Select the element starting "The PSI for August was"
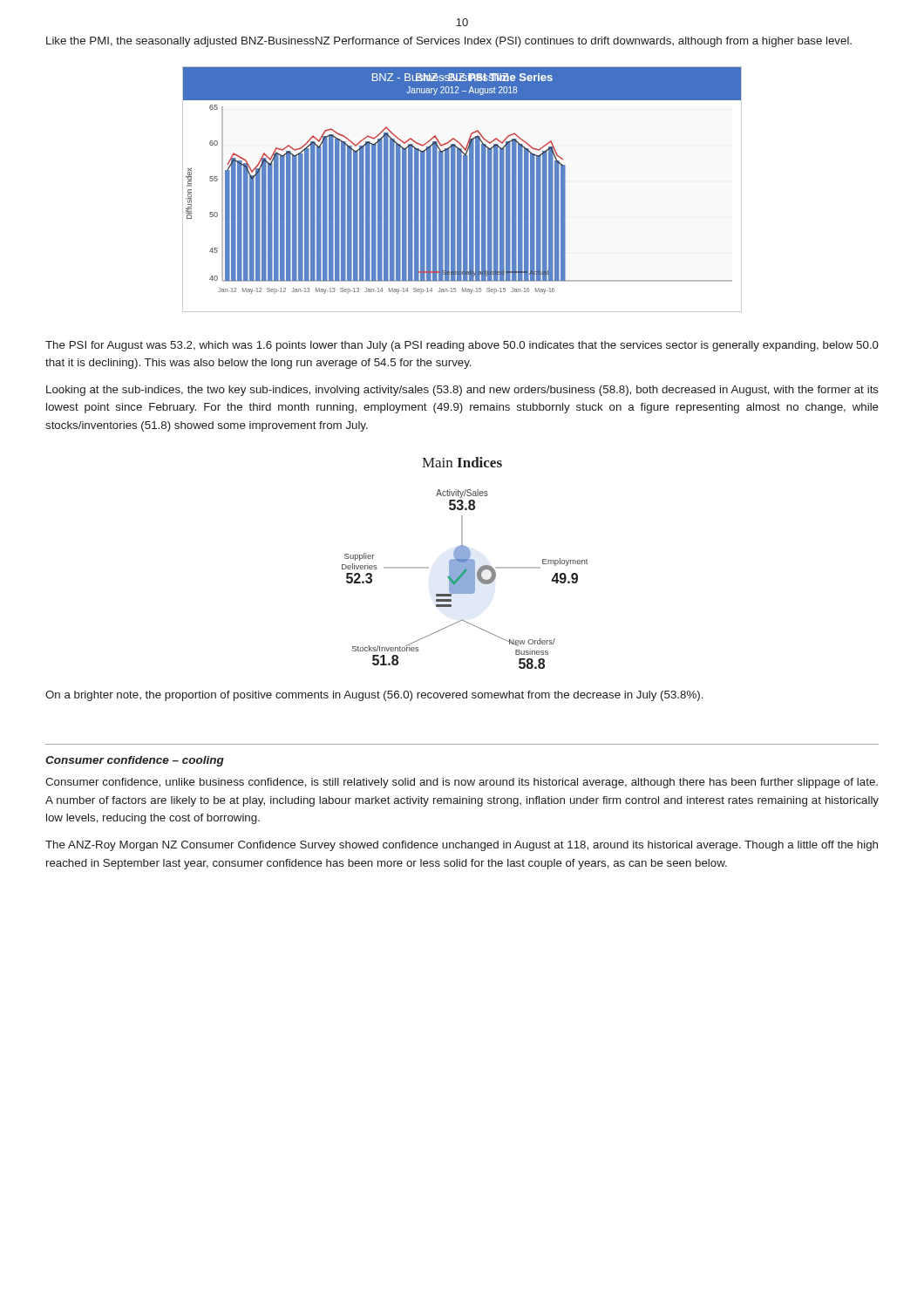This screenshot has width=924, height=1308. click(462, 353)
